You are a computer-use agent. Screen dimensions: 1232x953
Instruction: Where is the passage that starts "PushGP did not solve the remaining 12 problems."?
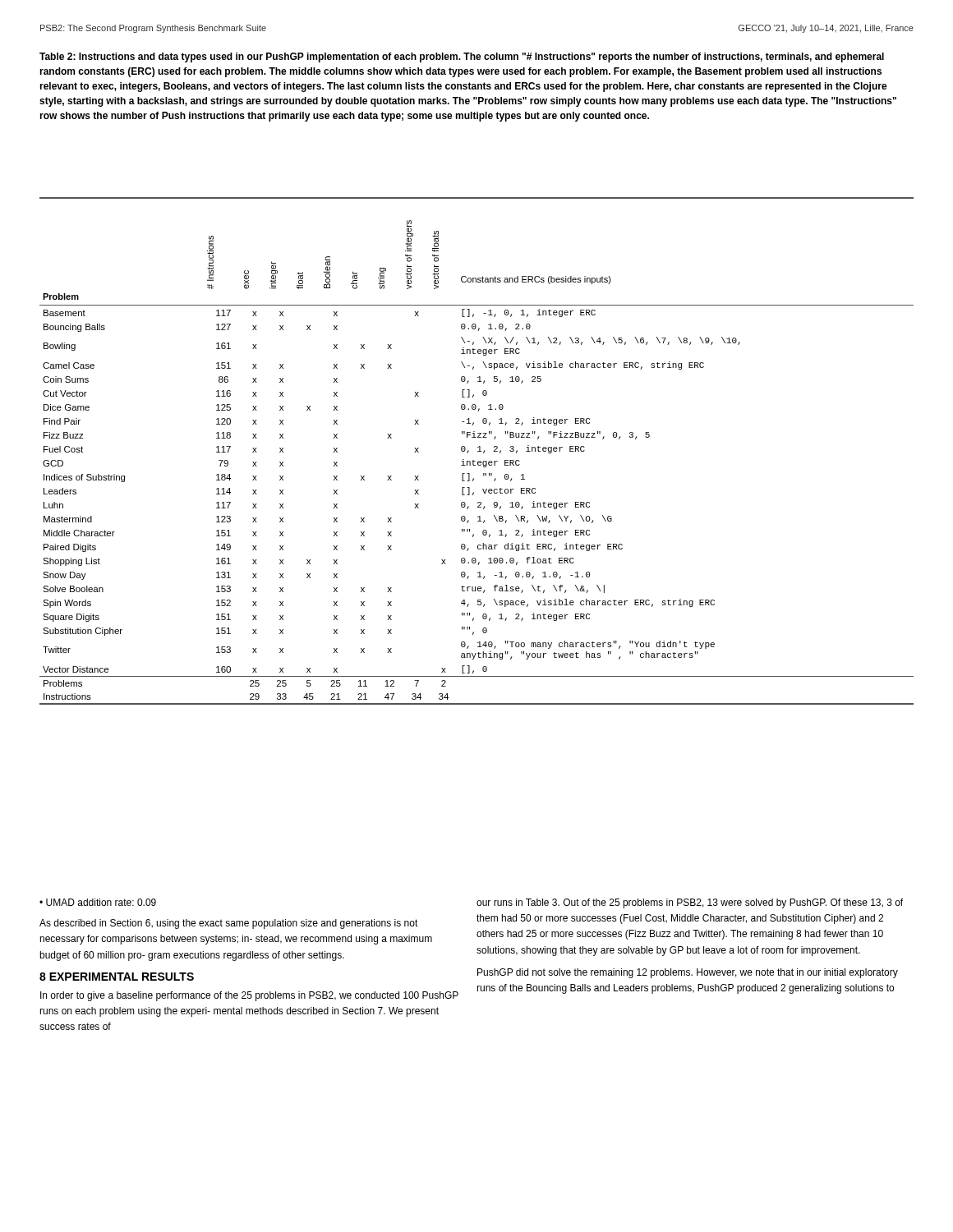point(687,980)
